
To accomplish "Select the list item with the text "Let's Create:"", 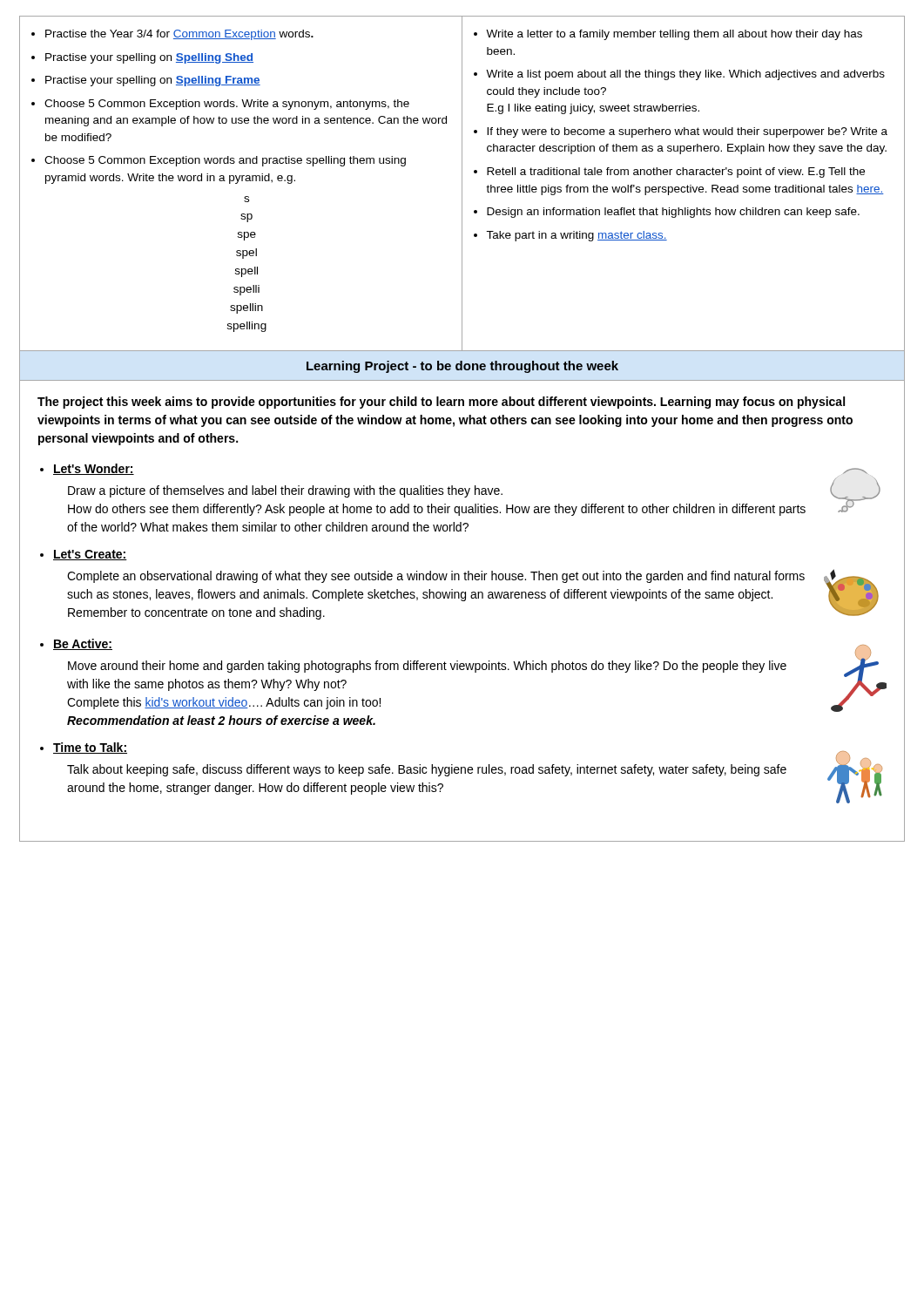I will coord(90,554).
